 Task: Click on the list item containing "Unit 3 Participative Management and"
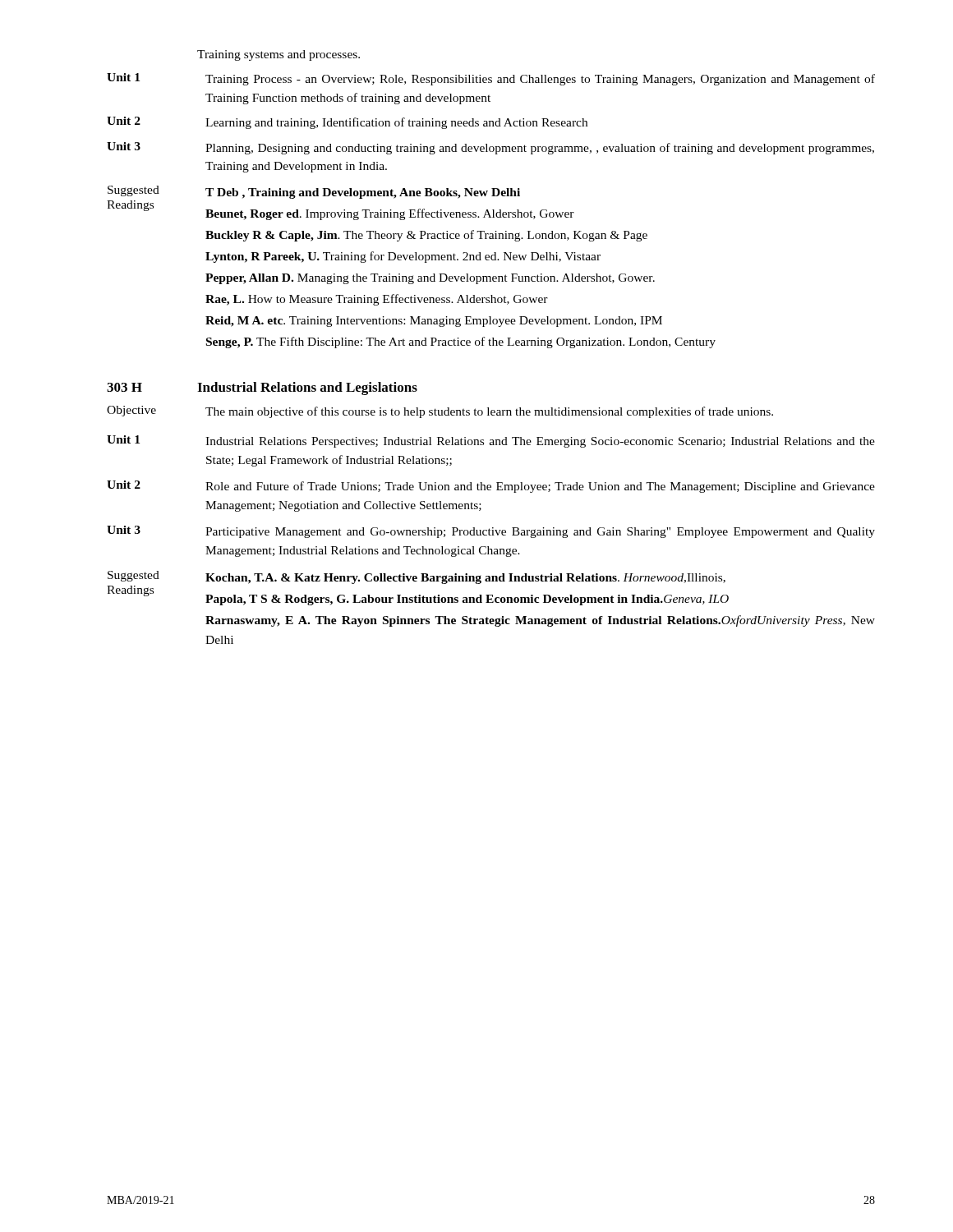click(491, 541)
